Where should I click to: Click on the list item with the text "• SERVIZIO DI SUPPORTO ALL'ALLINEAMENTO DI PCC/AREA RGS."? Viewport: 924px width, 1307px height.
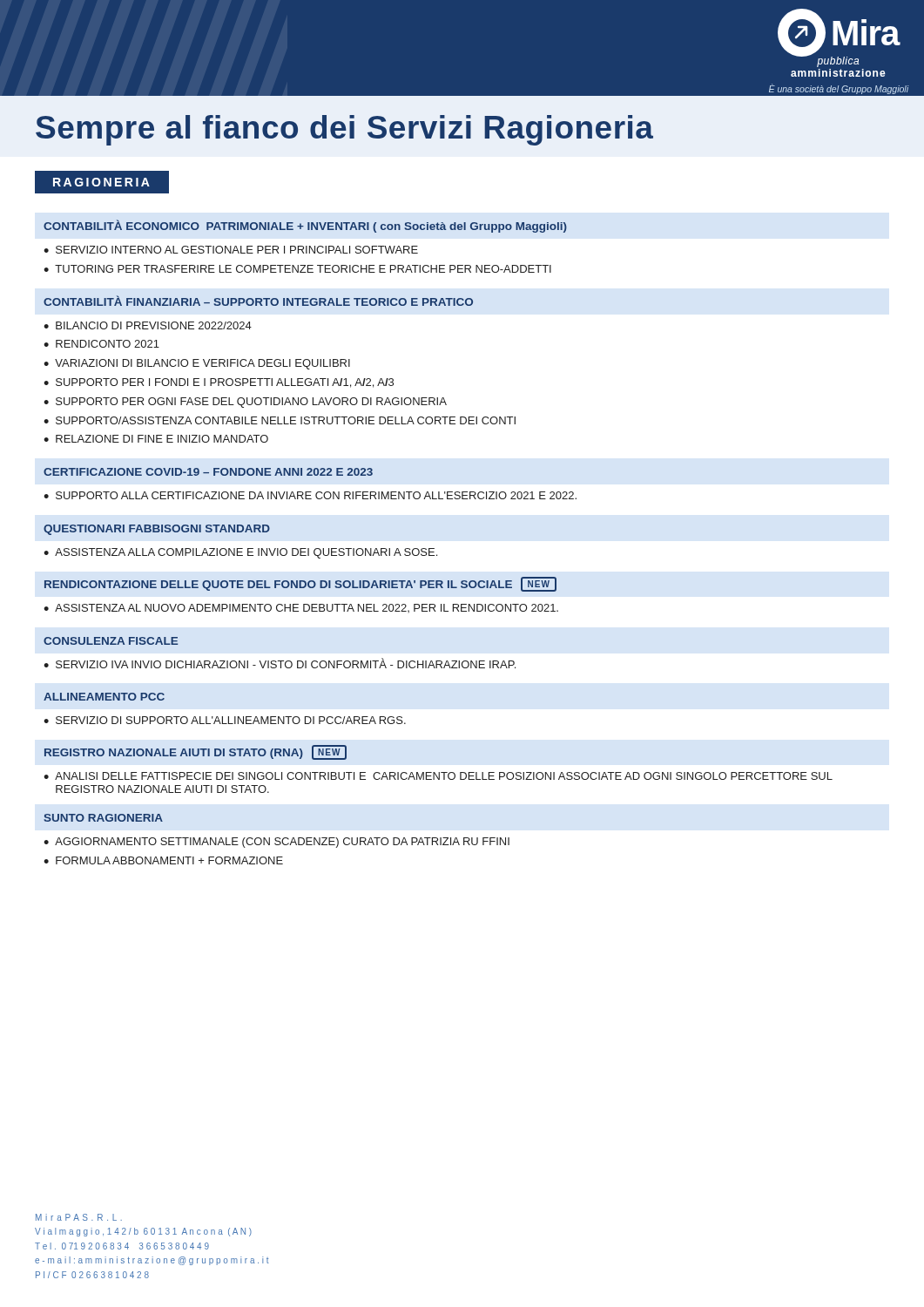point(225,722)
